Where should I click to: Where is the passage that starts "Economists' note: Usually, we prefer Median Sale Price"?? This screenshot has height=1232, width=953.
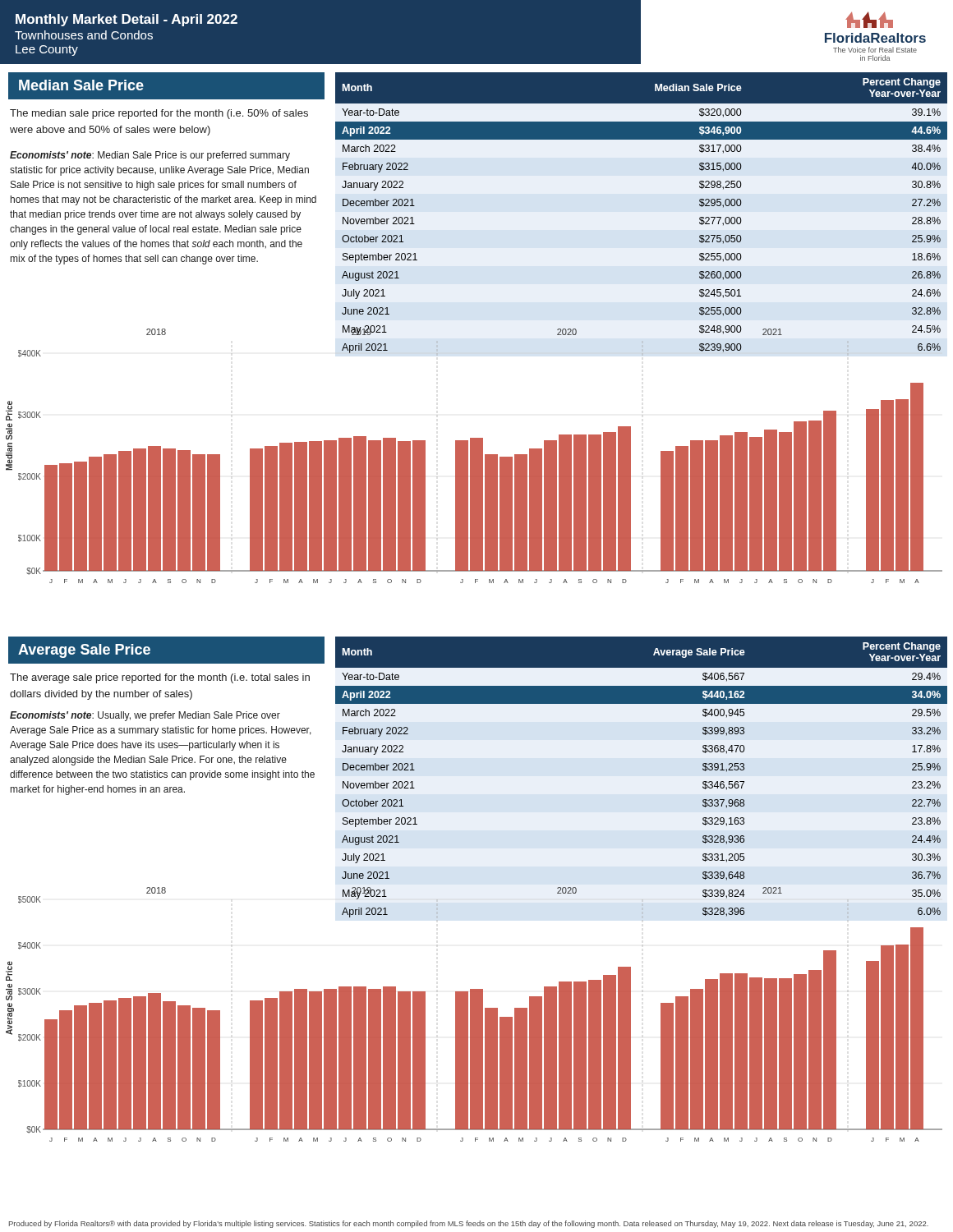(x=162, y=752)
